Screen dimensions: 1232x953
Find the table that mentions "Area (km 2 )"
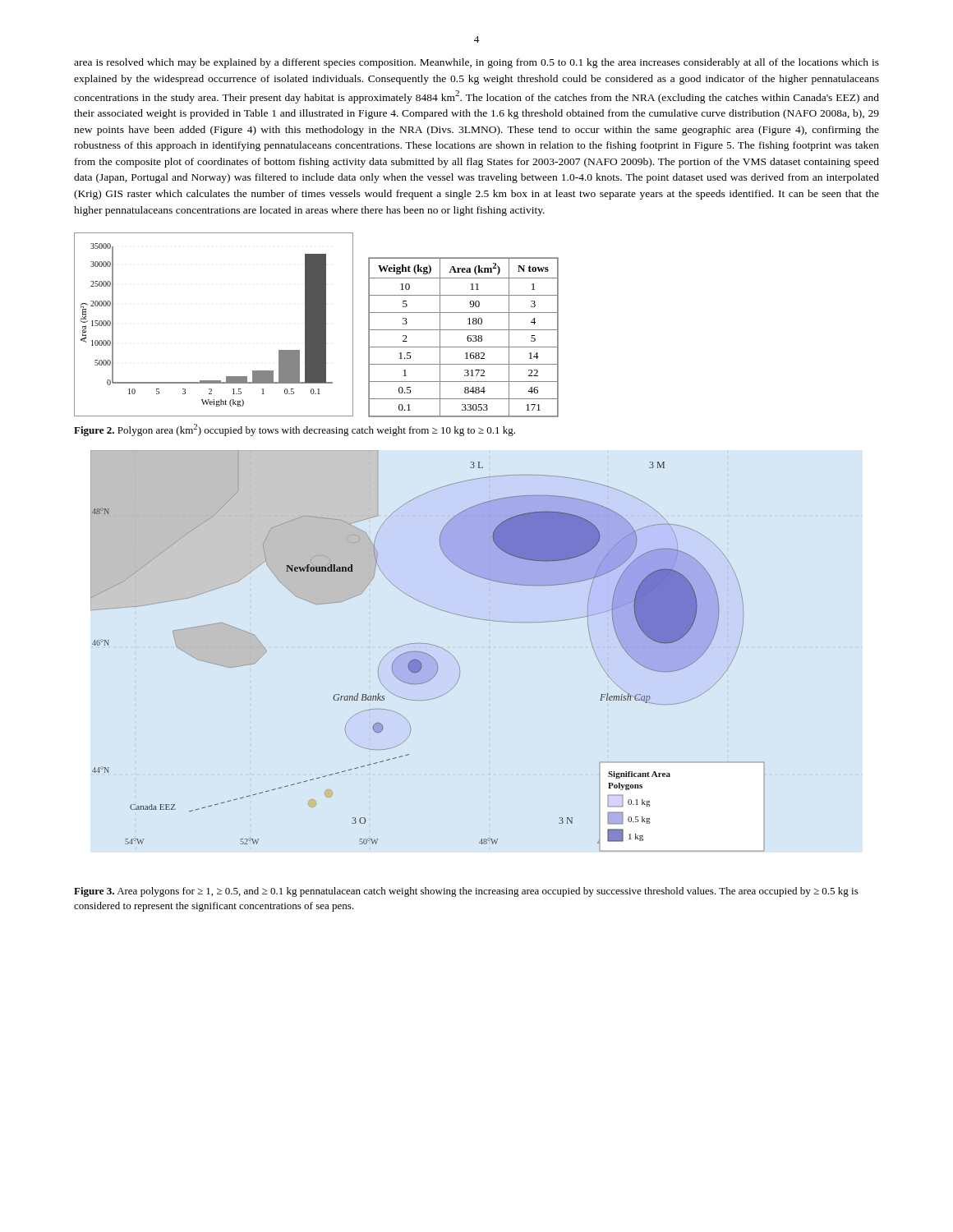point(463,337)
